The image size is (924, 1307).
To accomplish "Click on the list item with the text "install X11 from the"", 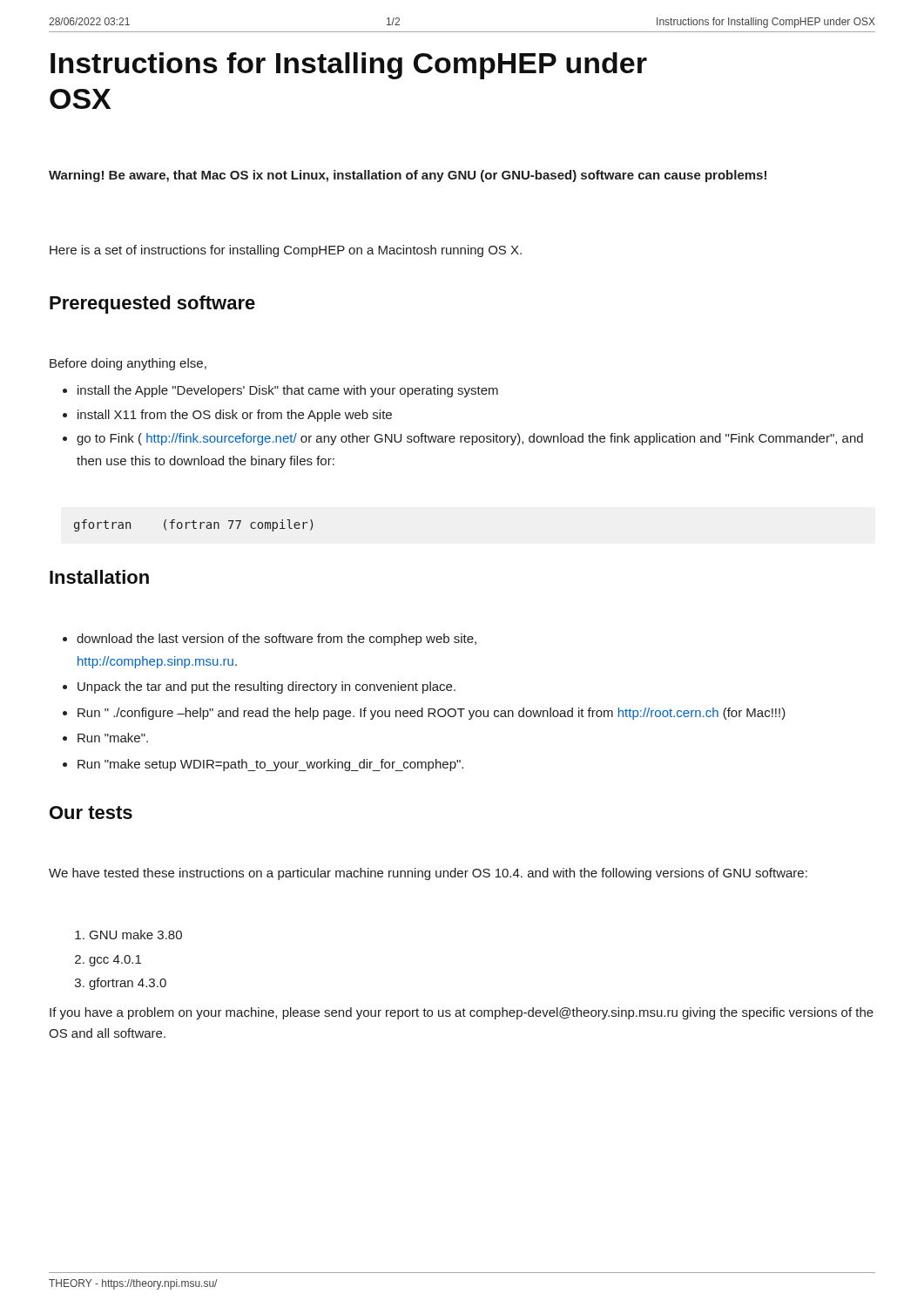I will (235, 414).
